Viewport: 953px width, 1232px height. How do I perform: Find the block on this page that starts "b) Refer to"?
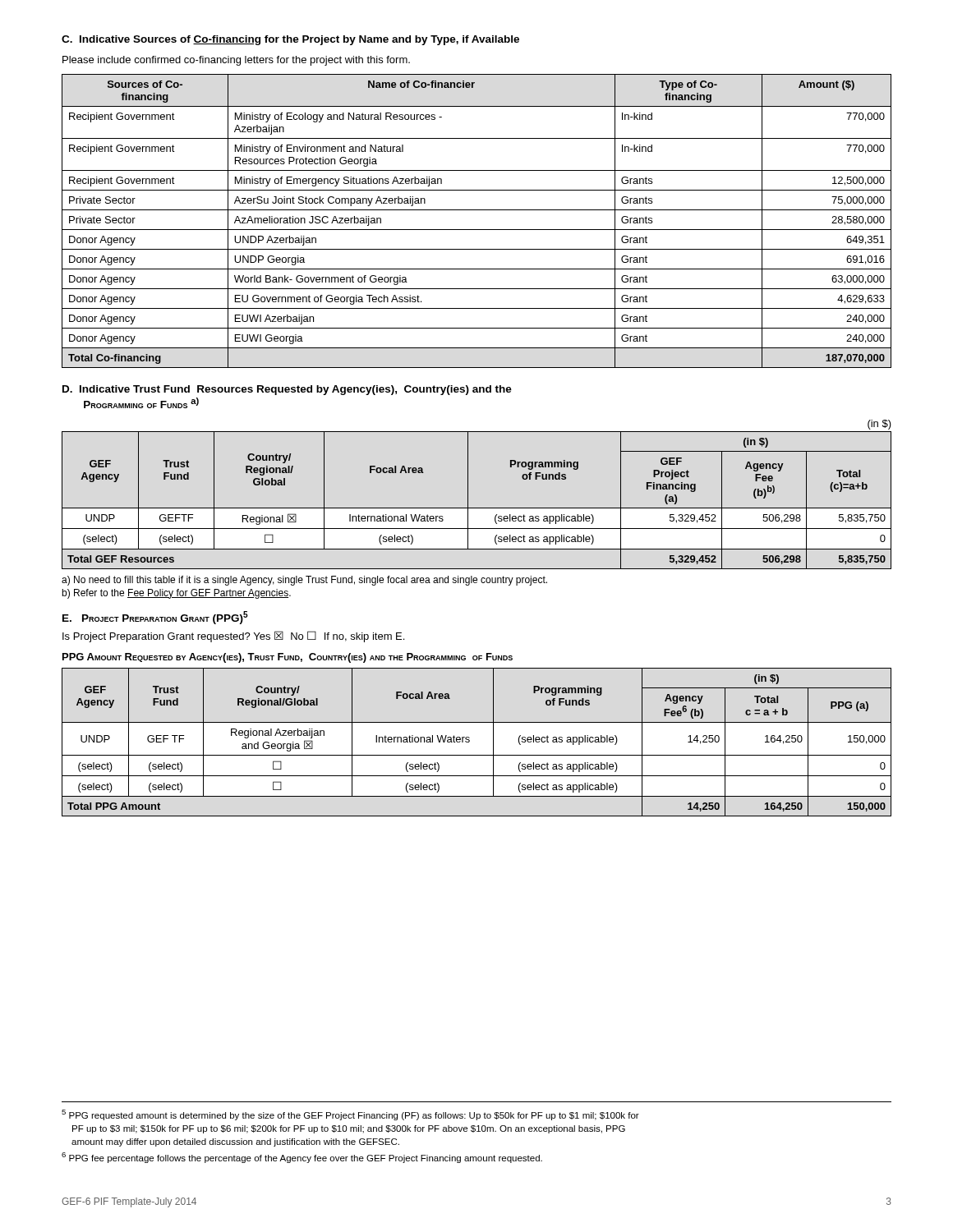(176, 593)
